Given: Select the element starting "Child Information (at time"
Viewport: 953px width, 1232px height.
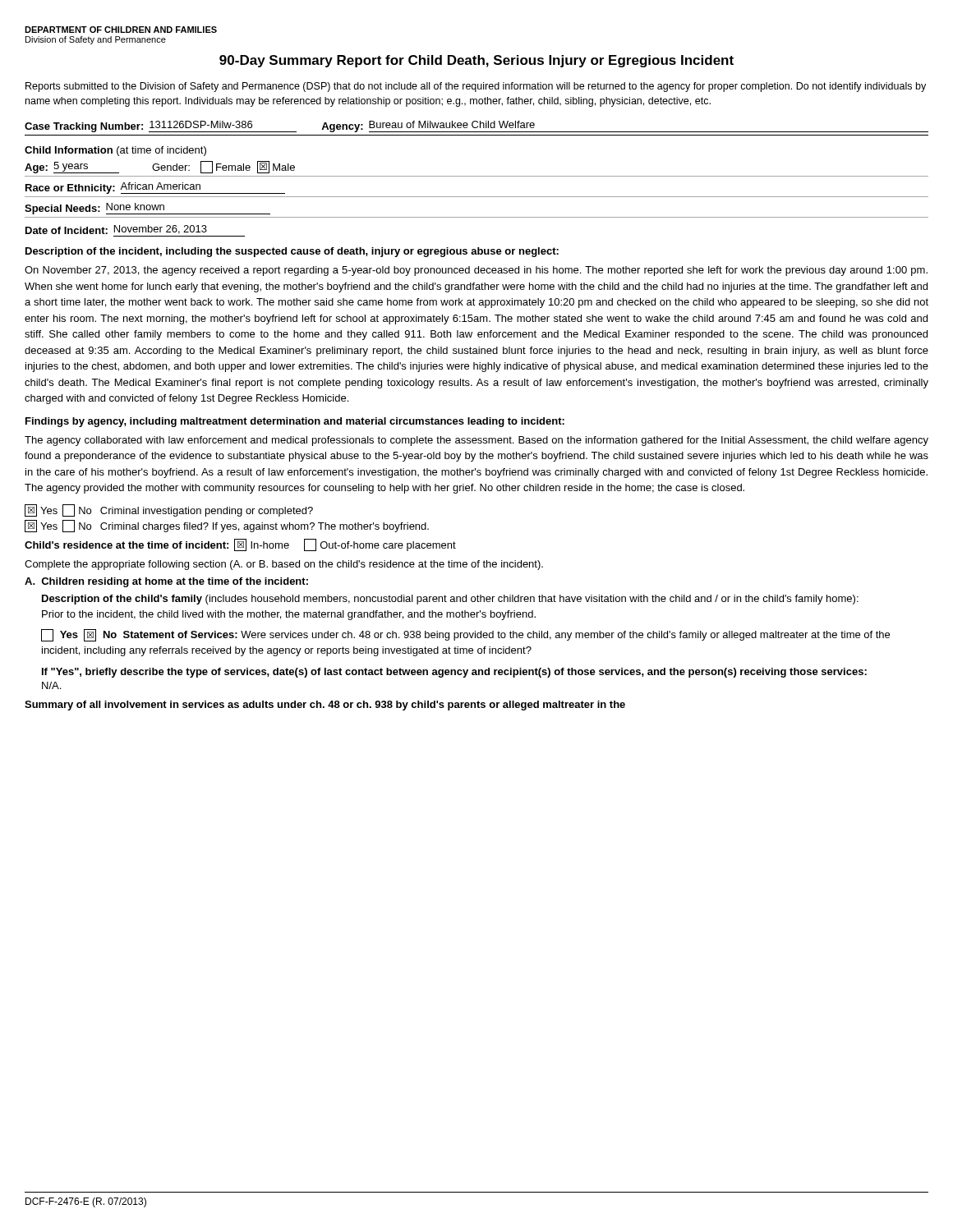Looking at the screenshot, I should tap(476, 181).
